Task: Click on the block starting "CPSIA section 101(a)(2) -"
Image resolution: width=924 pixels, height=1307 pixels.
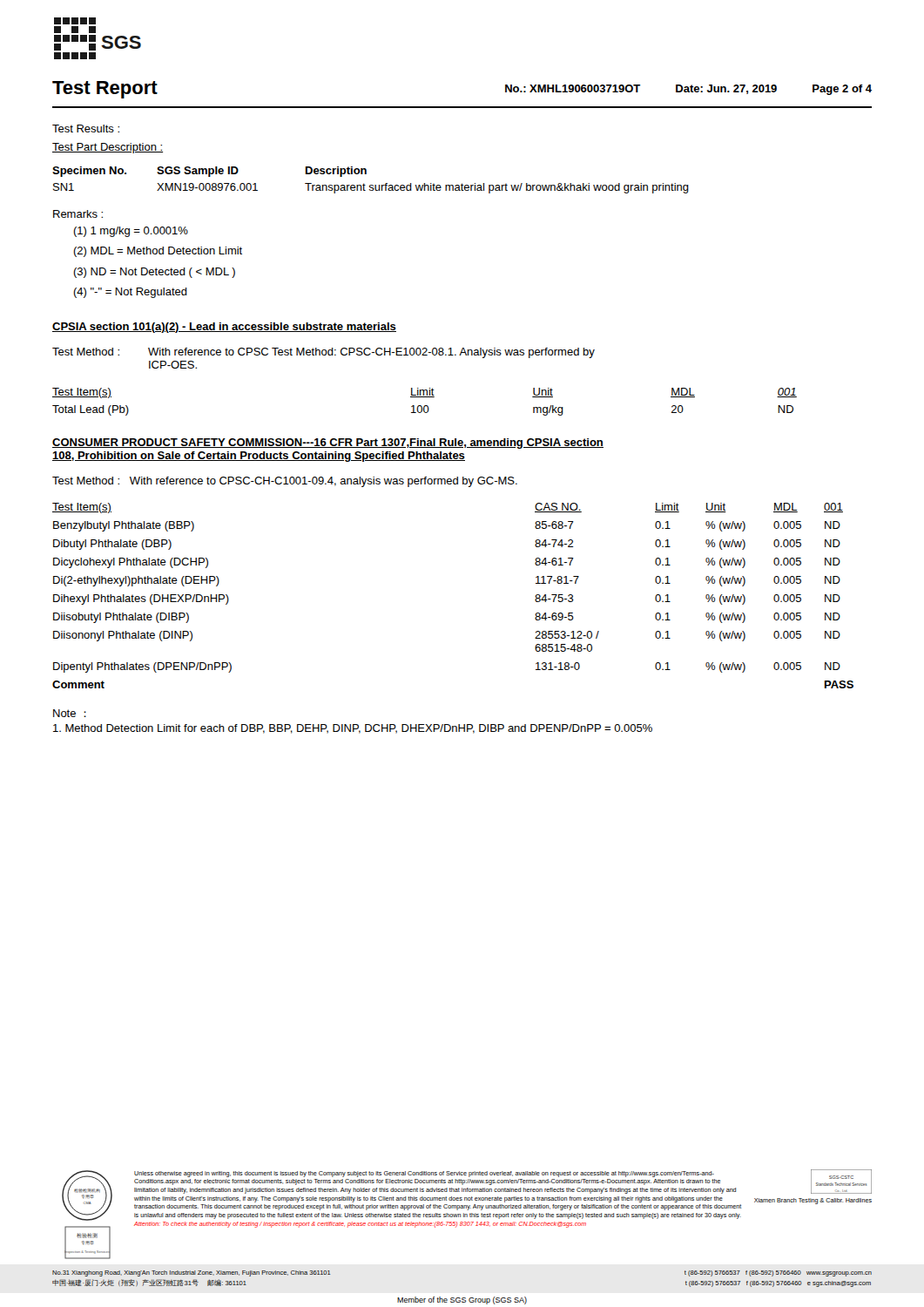Action: tap(224, 326)
